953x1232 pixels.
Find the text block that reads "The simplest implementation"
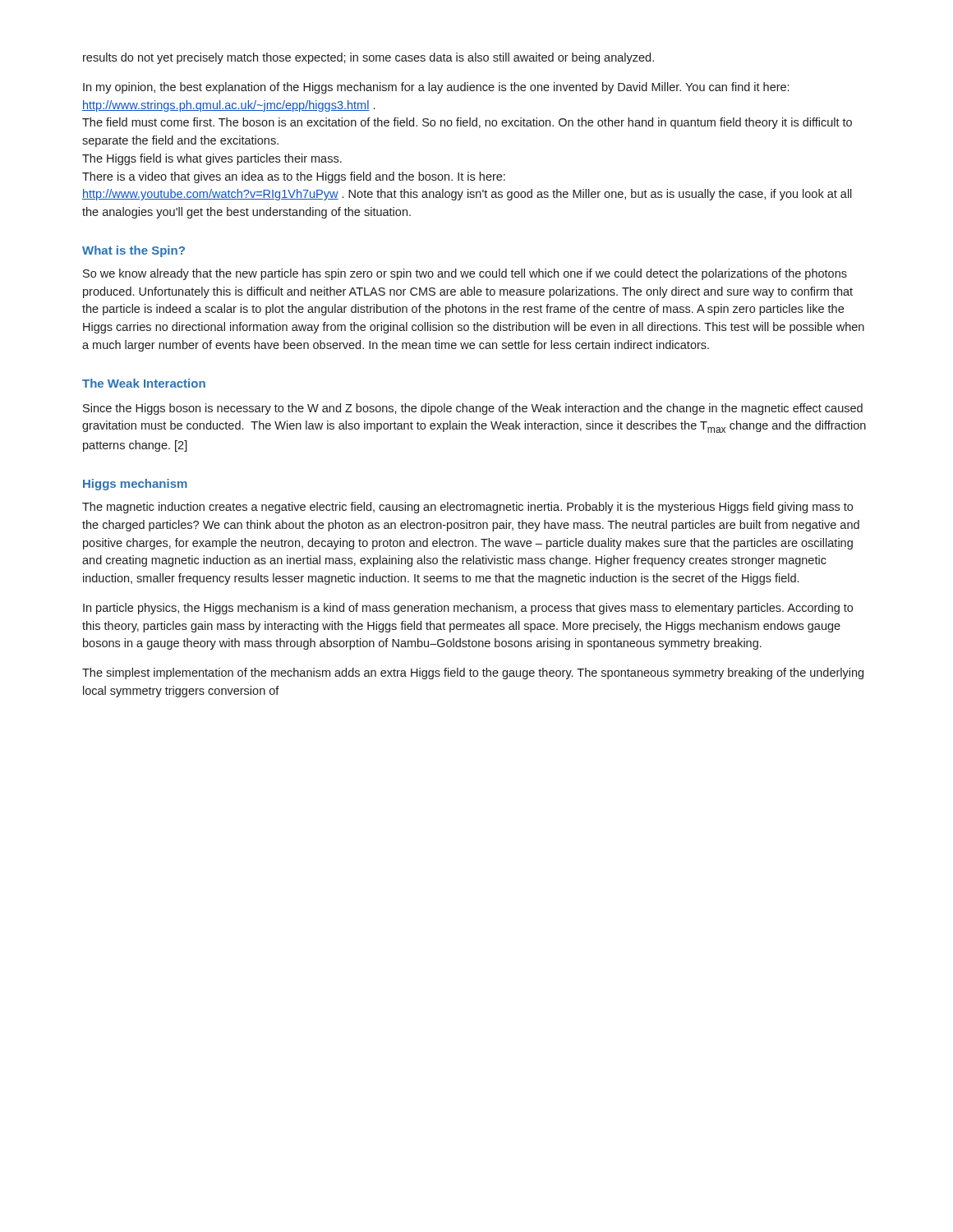tap(473, 682)
